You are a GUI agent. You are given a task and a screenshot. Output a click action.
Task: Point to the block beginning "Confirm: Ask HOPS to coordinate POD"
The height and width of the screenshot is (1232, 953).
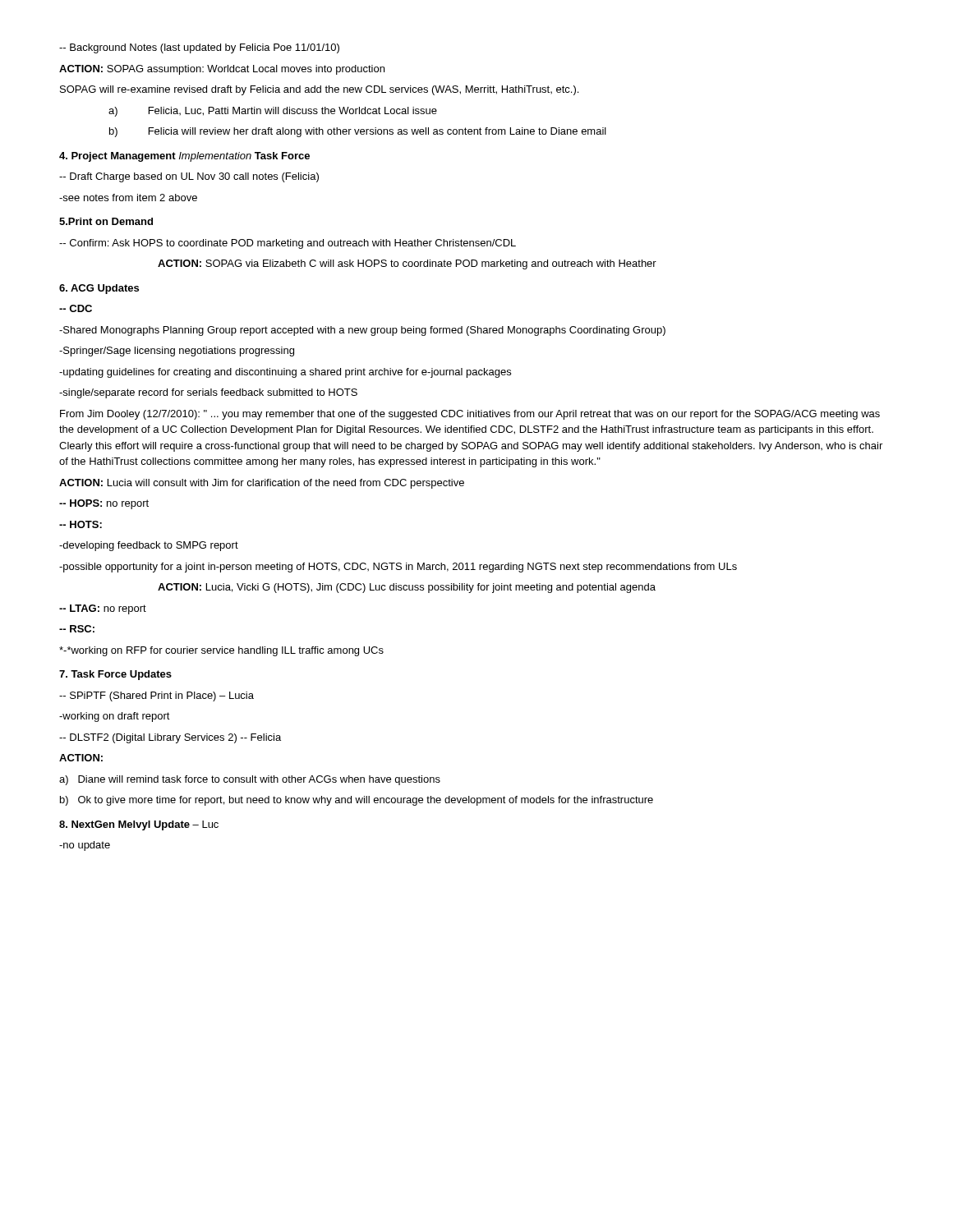pyautogui.click(x=288, y=242)
